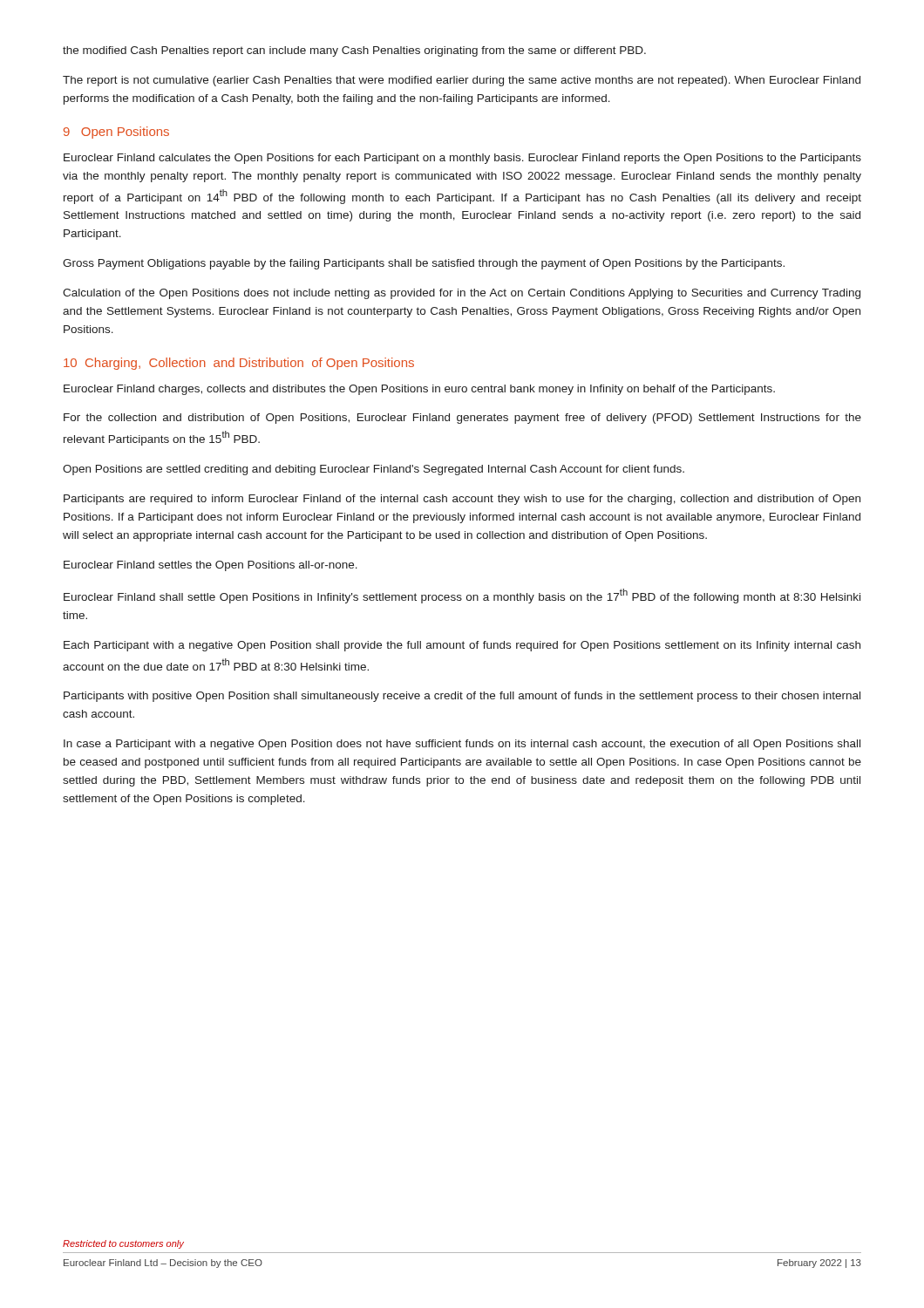Locate the text block starting "9 Open Positions"
The height and width of the screenshot is (1308, 924).
116,133
